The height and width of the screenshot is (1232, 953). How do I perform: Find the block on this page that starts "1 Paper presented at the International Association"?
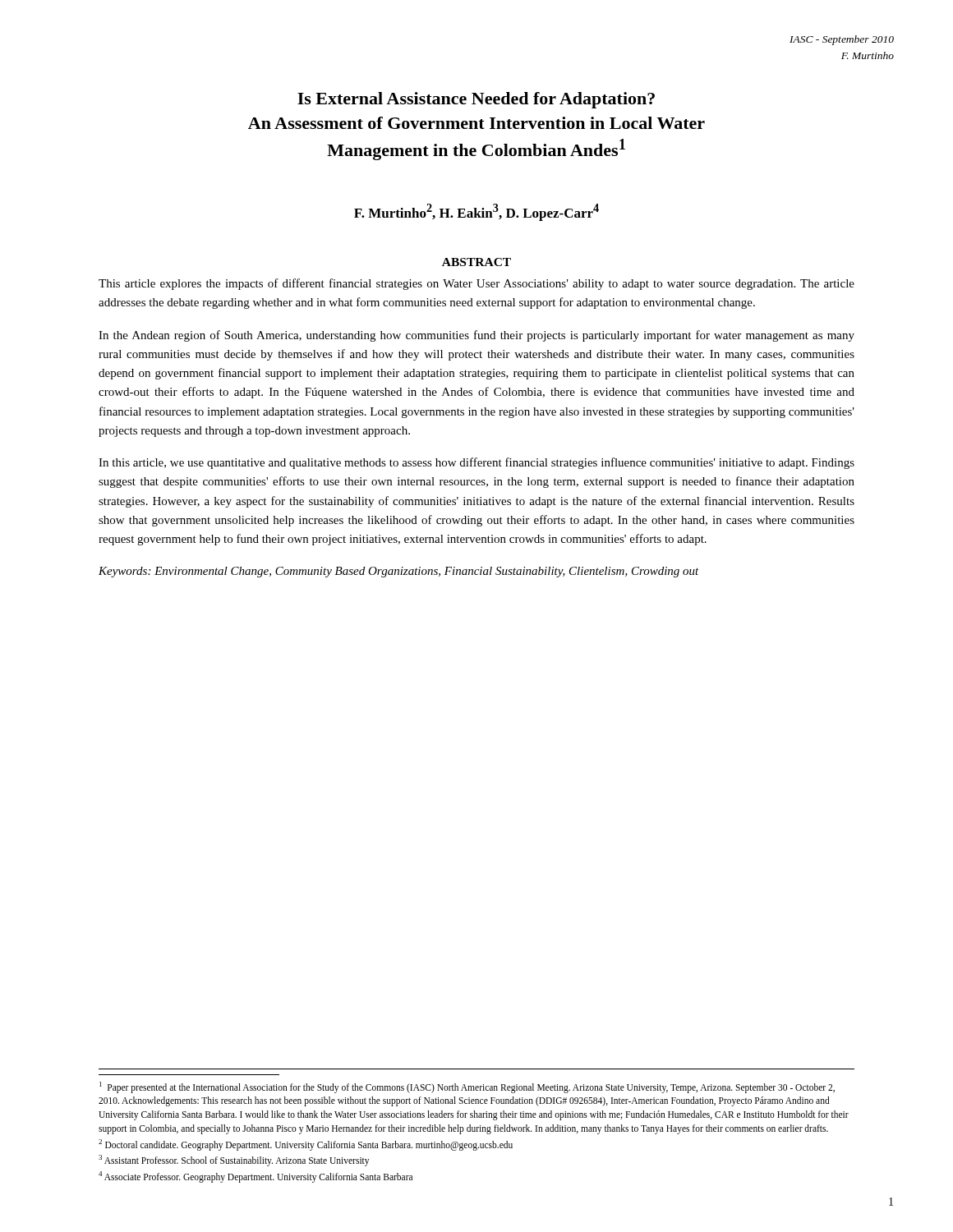click(476, 1129)
